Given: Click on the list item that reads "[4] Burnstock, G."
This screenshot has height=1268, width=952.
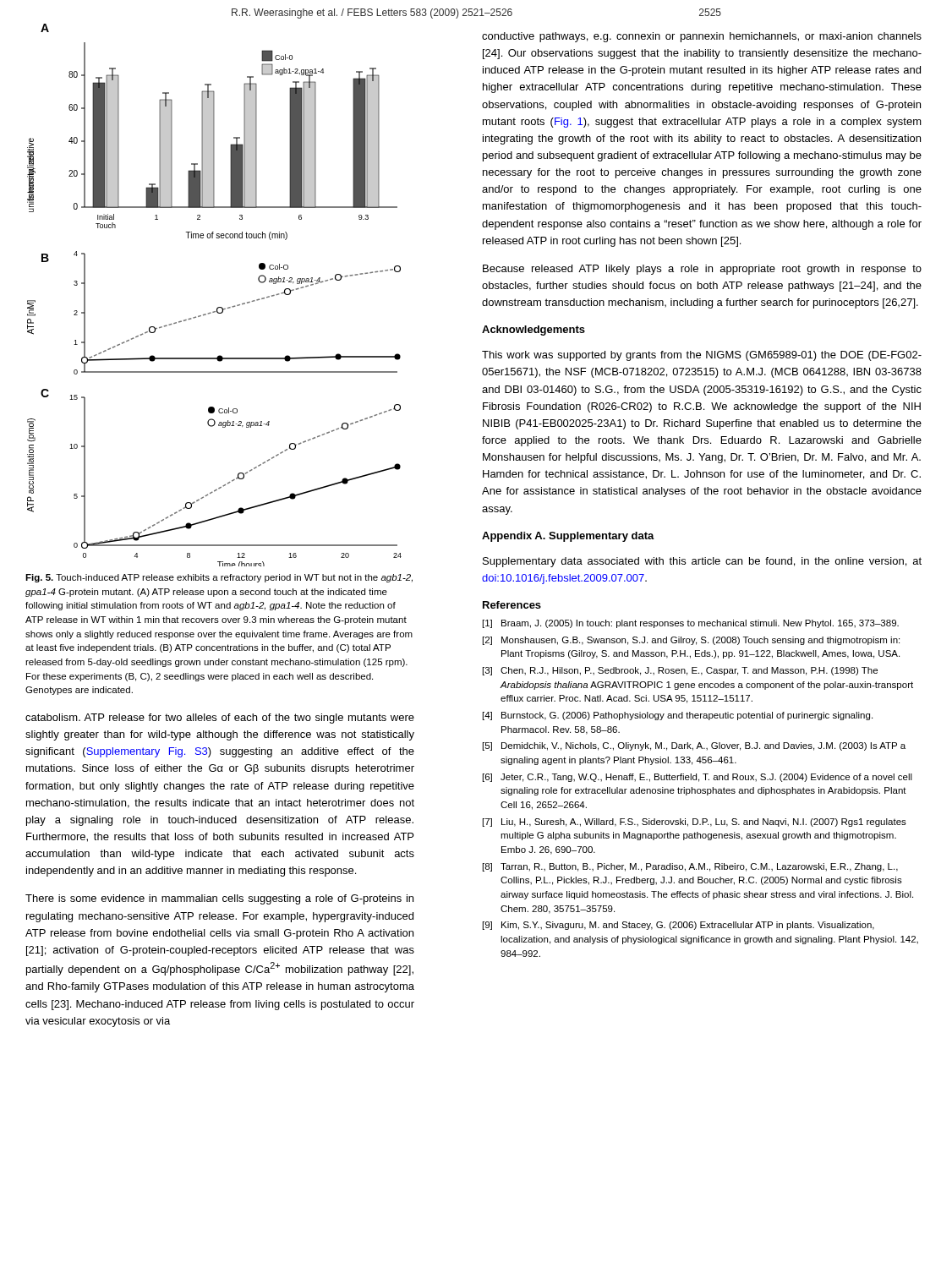Looking at the screenshot, I should pos(702,722).
